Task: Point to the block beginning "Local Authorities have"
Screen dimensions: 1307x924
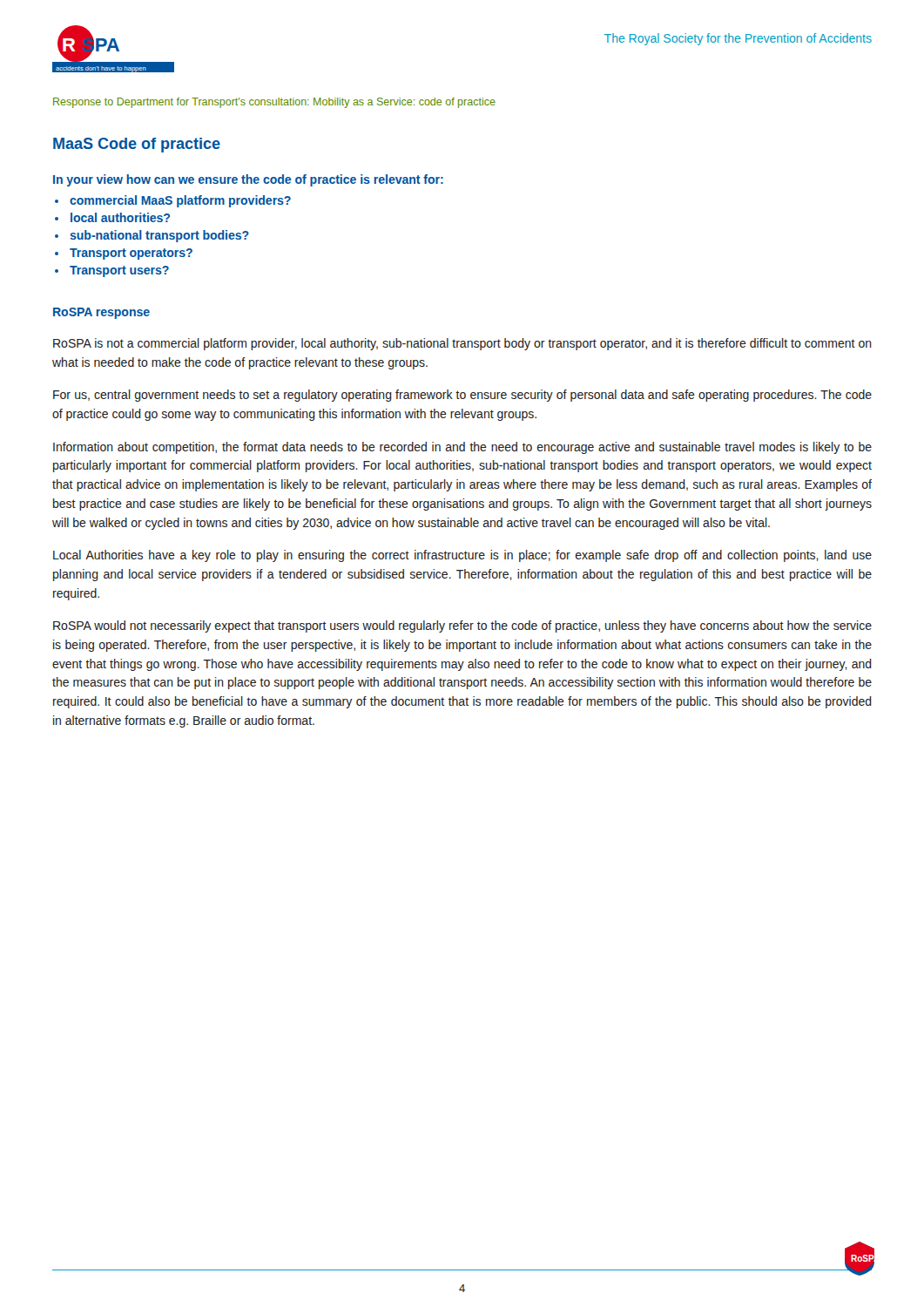Action: click(x=462, y=574)
